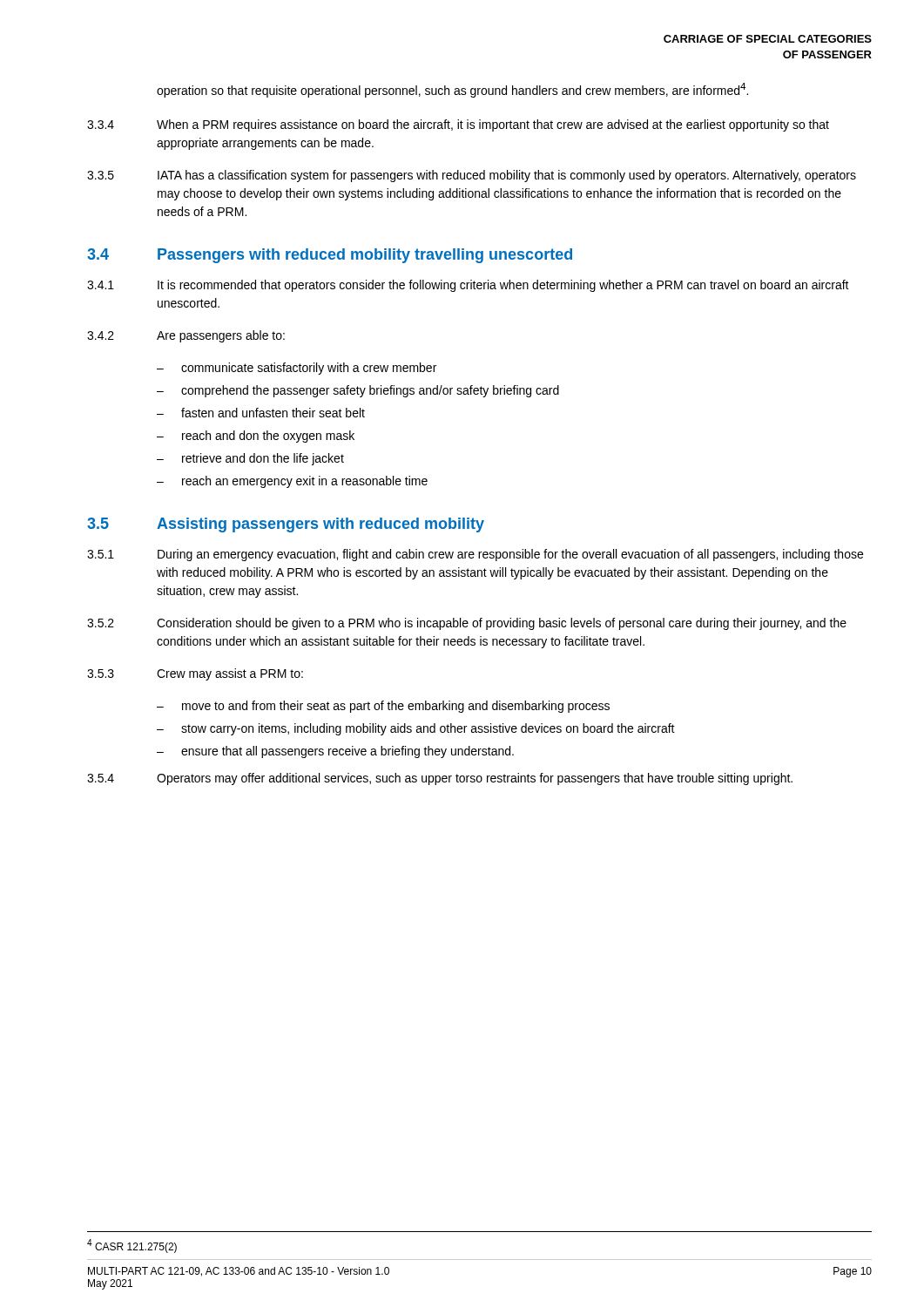Find the list item with the text "– move to"
924x1307 pixels.
point(514,706)
